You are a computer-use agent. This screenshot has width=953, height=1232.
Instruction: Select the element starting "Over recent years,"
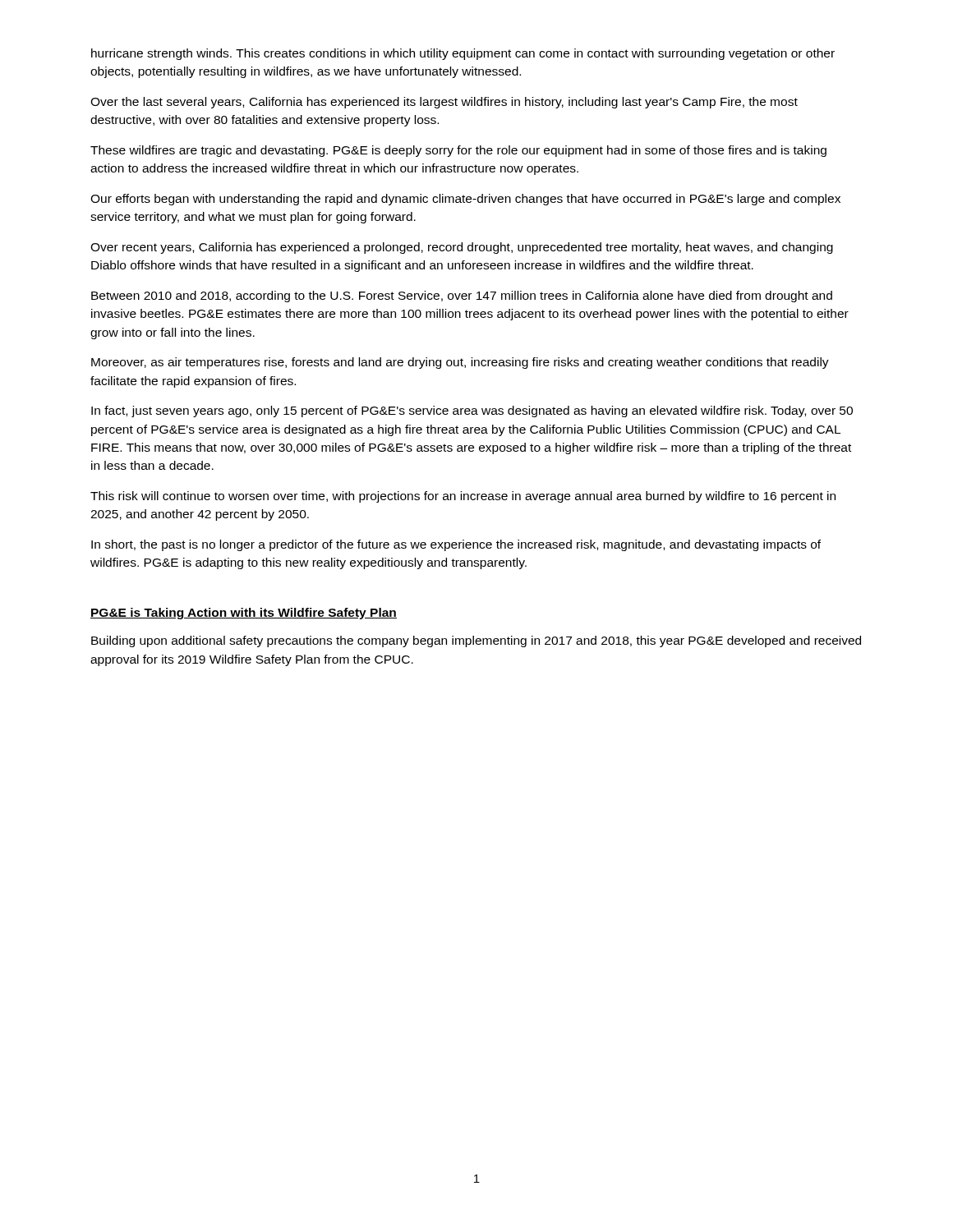[462, 256]
